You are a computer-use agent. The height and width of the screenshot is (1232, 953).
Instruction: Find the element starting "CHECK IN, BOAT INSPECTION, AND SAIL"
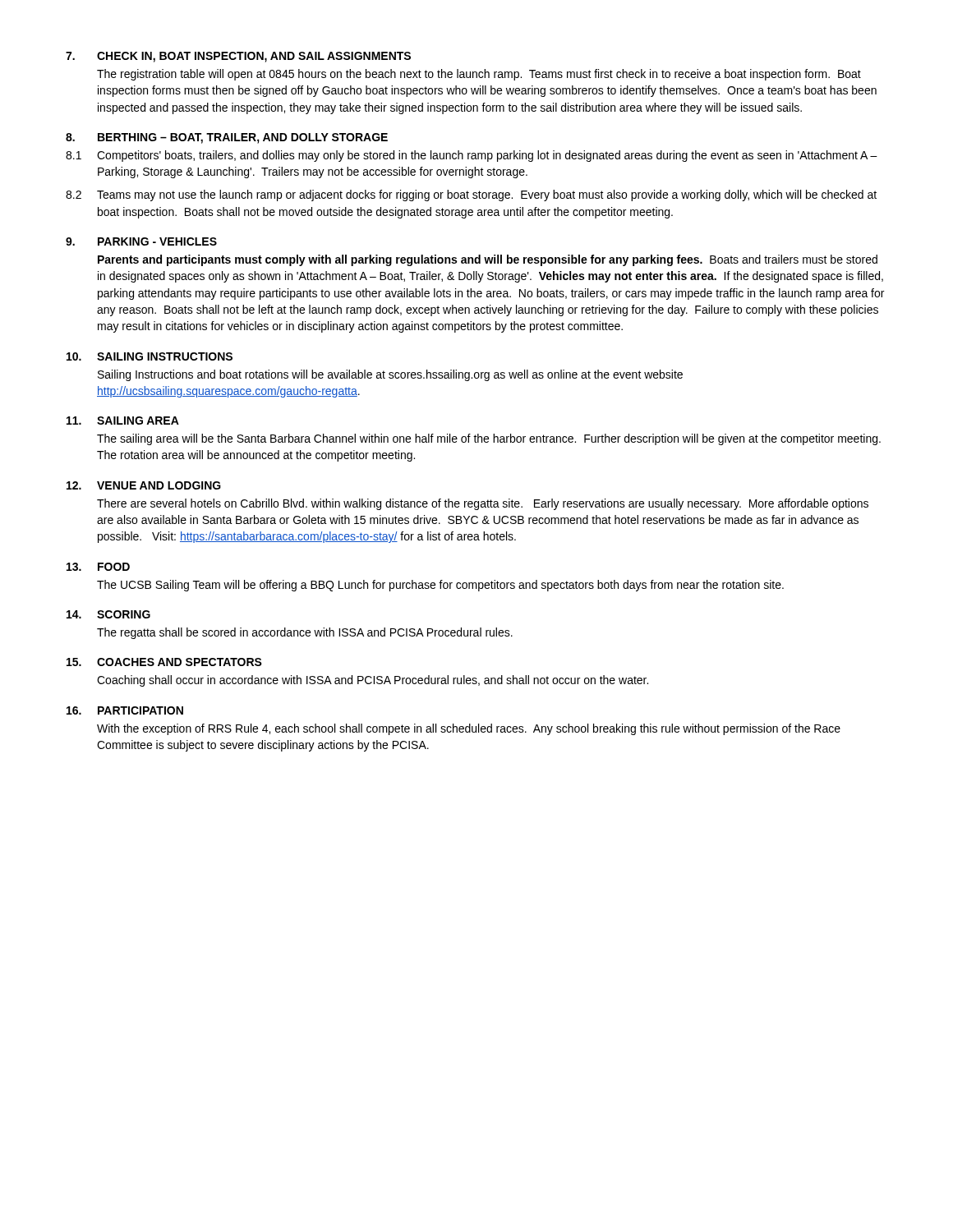[x=254, y=56]
